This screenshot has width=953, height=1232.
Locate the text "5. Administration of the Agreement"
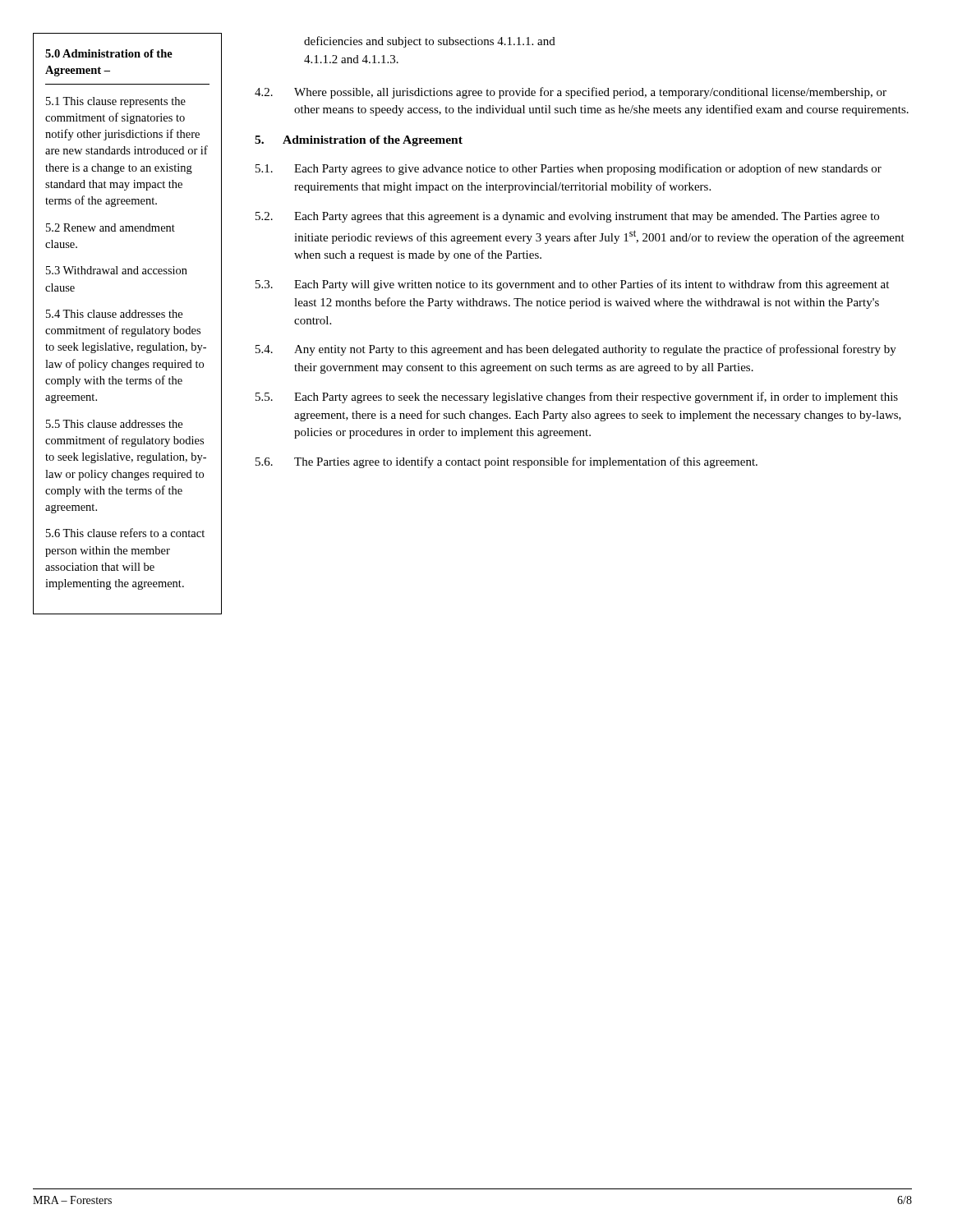[359, 140]
